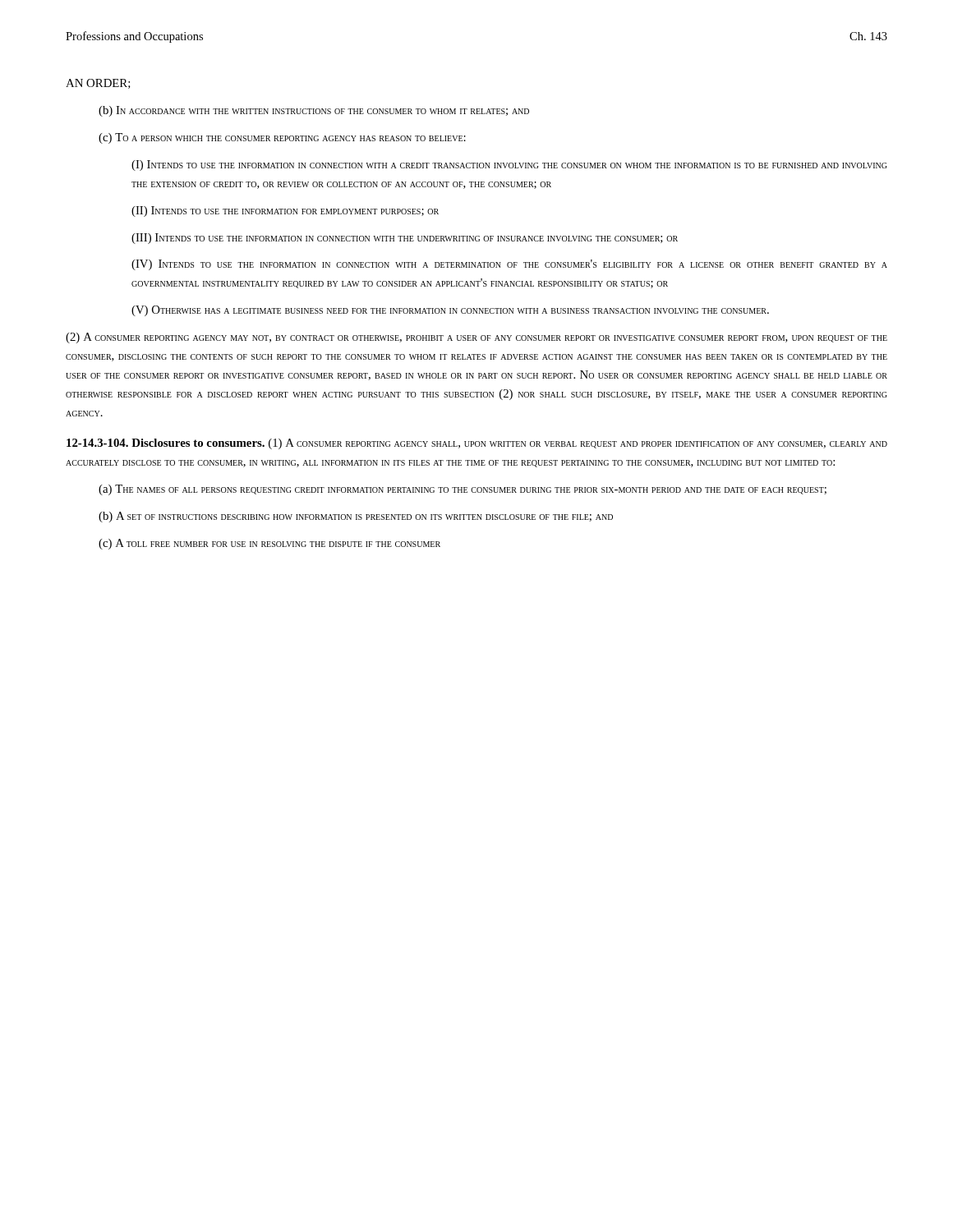Click on the element starting "(II) Intends to use"
953x1232 pixels.
tap(285, 210)
